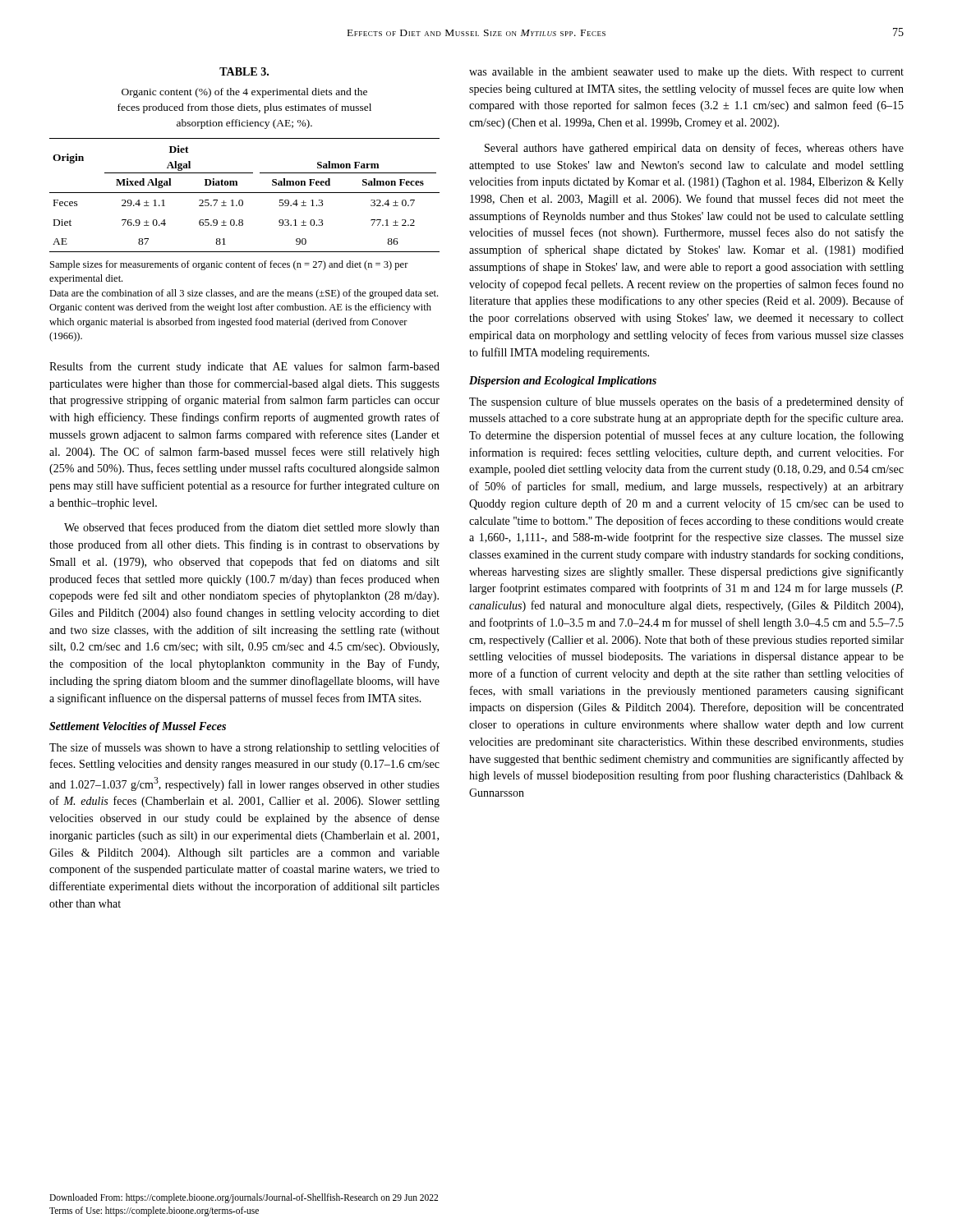Where is the passage that starts "The size of mussels"?

pos(244,826)
